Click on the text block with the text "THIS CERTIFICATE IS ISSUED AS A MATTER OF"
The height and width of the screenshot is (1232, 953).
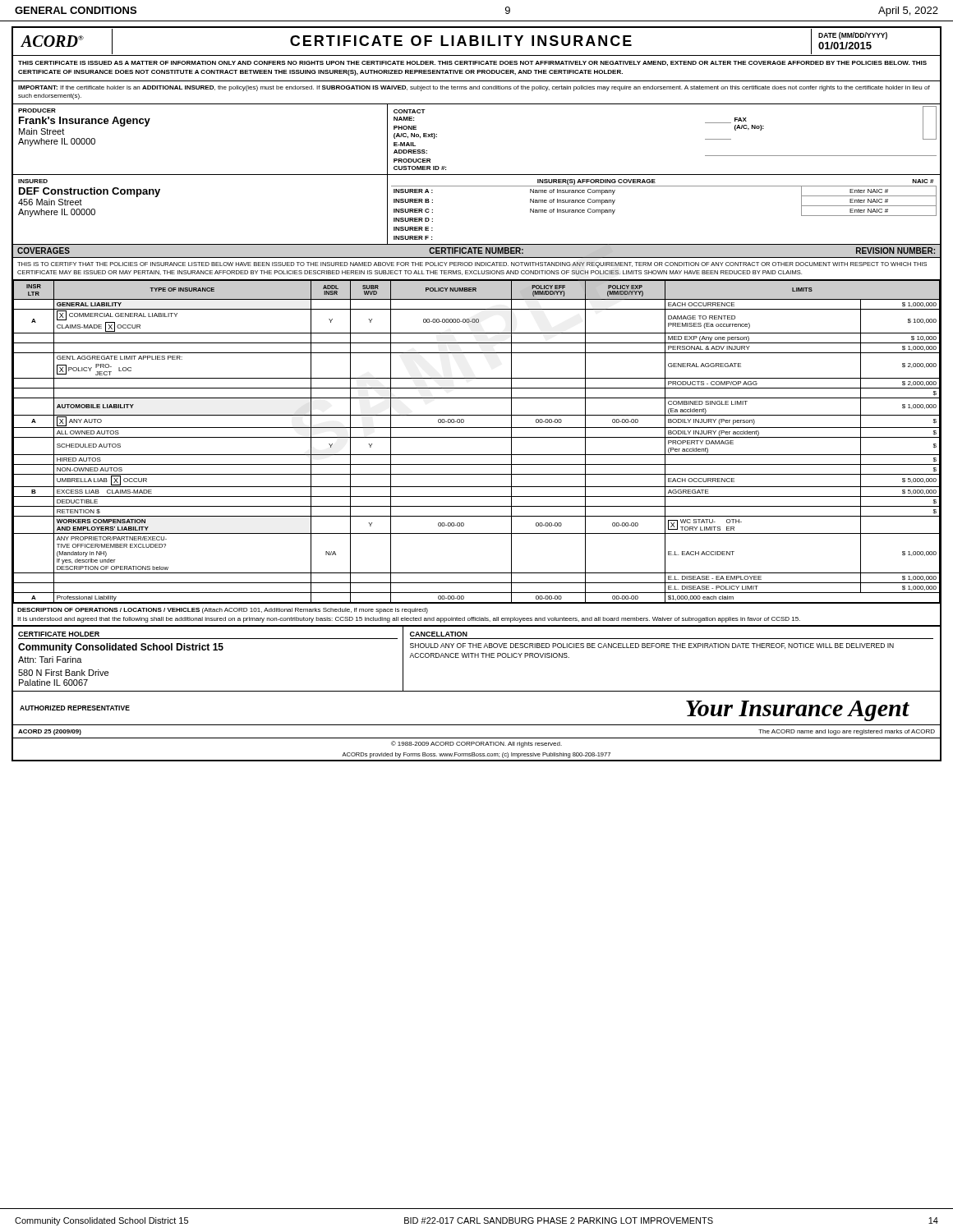(472, 67)
